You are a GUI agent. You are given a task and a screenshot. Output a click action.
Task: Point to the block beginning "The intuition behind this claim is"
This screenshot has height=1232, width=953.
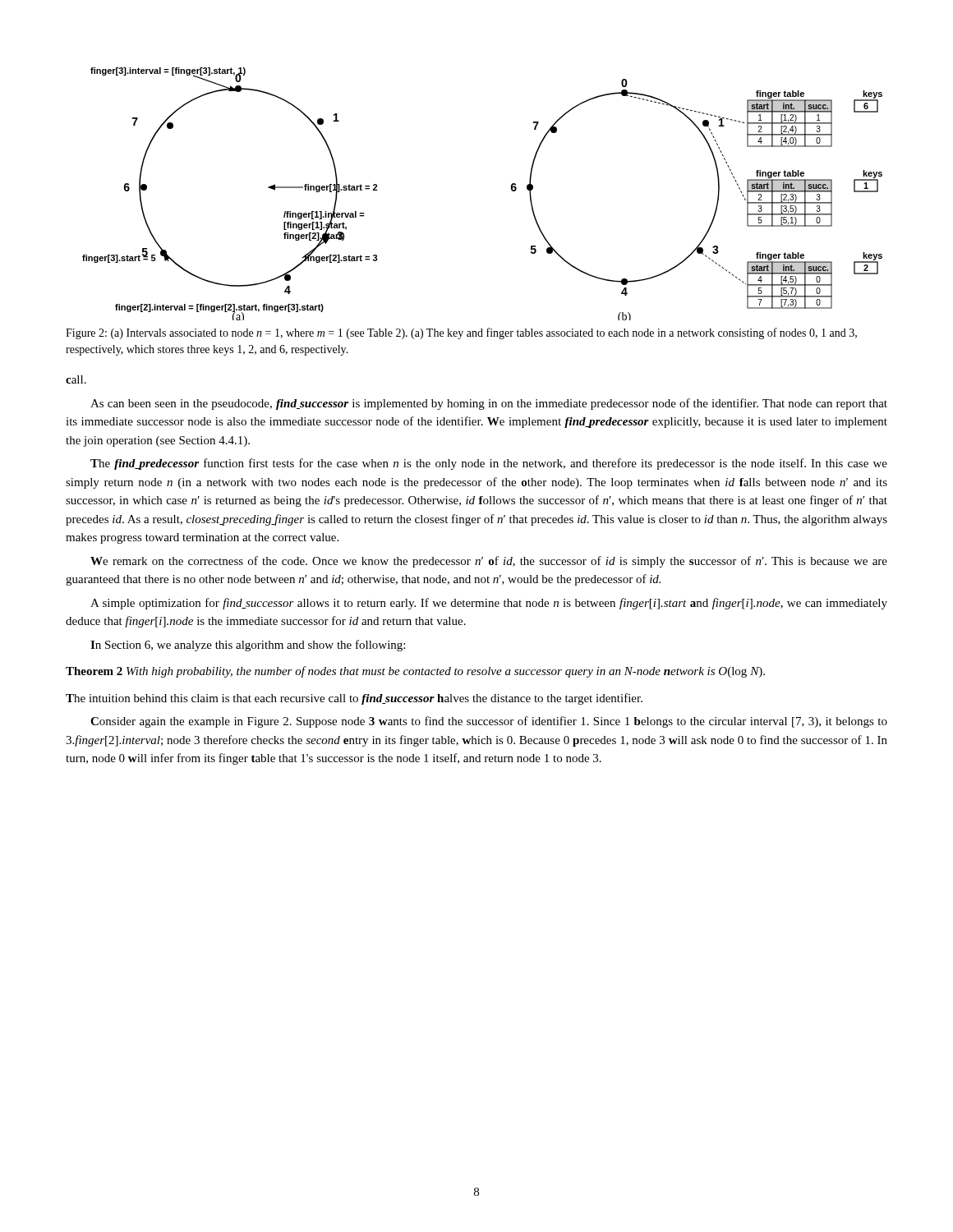pos(354,698)
